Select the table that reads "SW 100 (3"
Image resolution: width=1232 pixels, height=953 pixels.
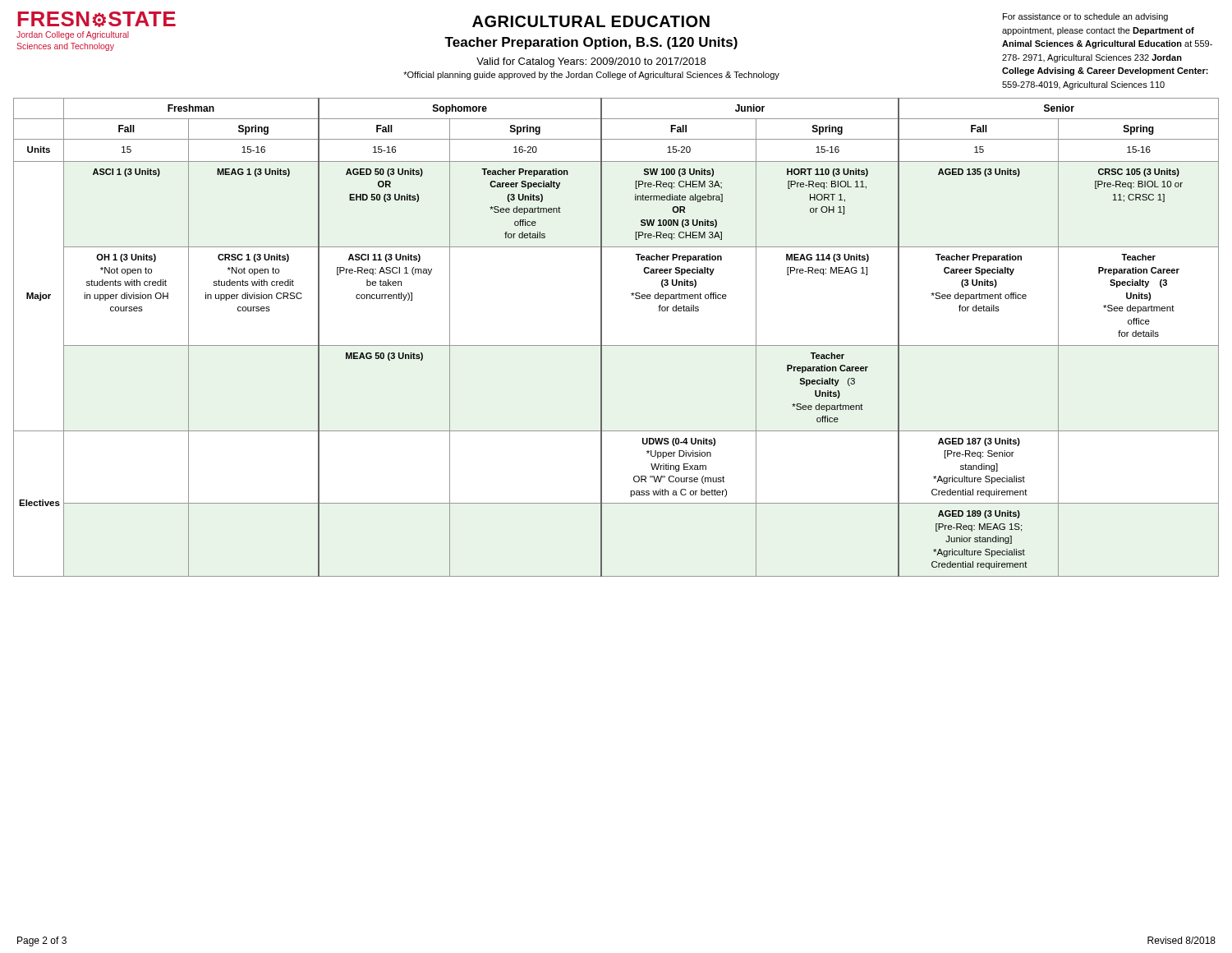click(616, 337)
